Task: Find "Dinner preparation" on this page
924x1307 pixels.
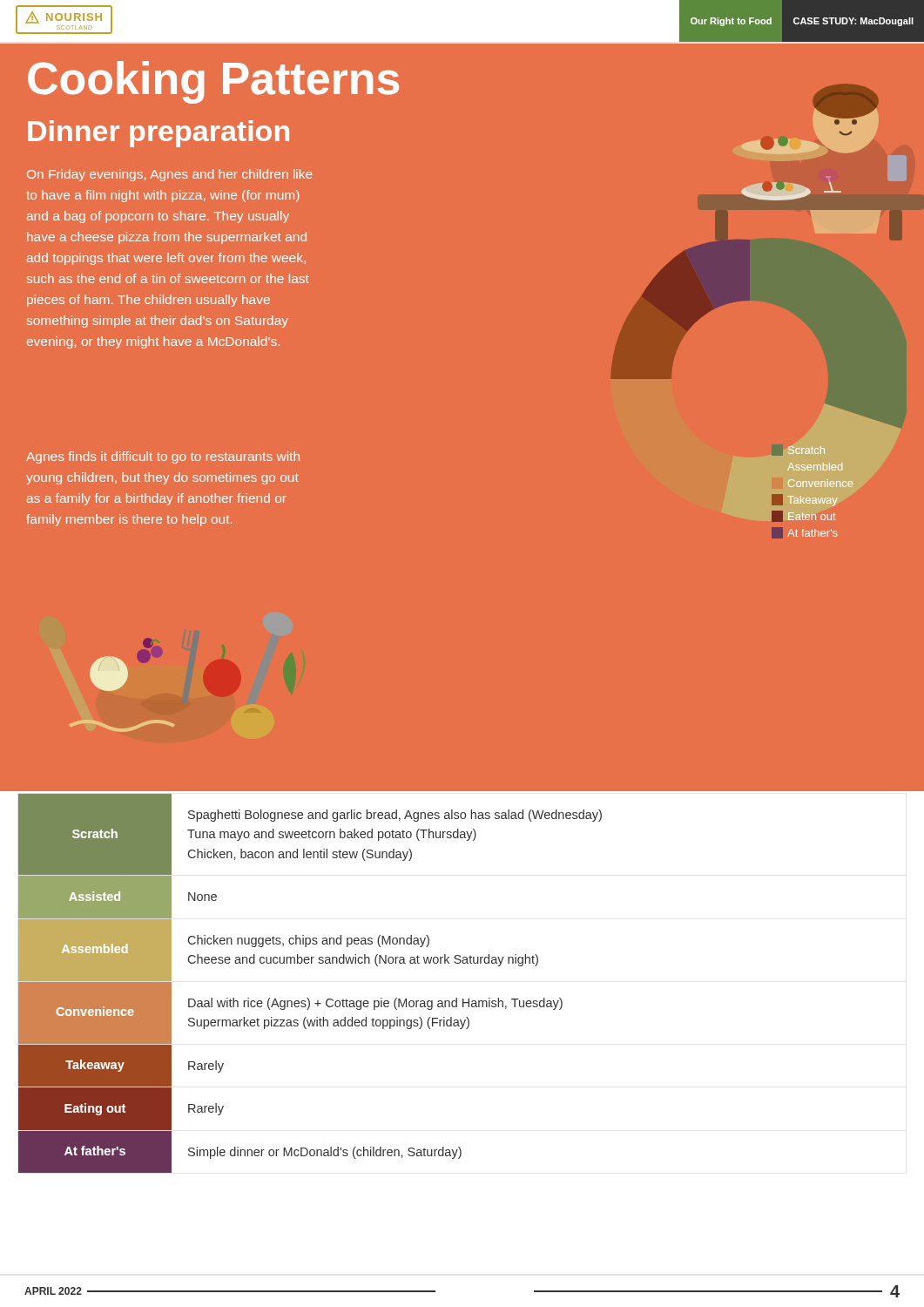Action: tap(159, 131)
